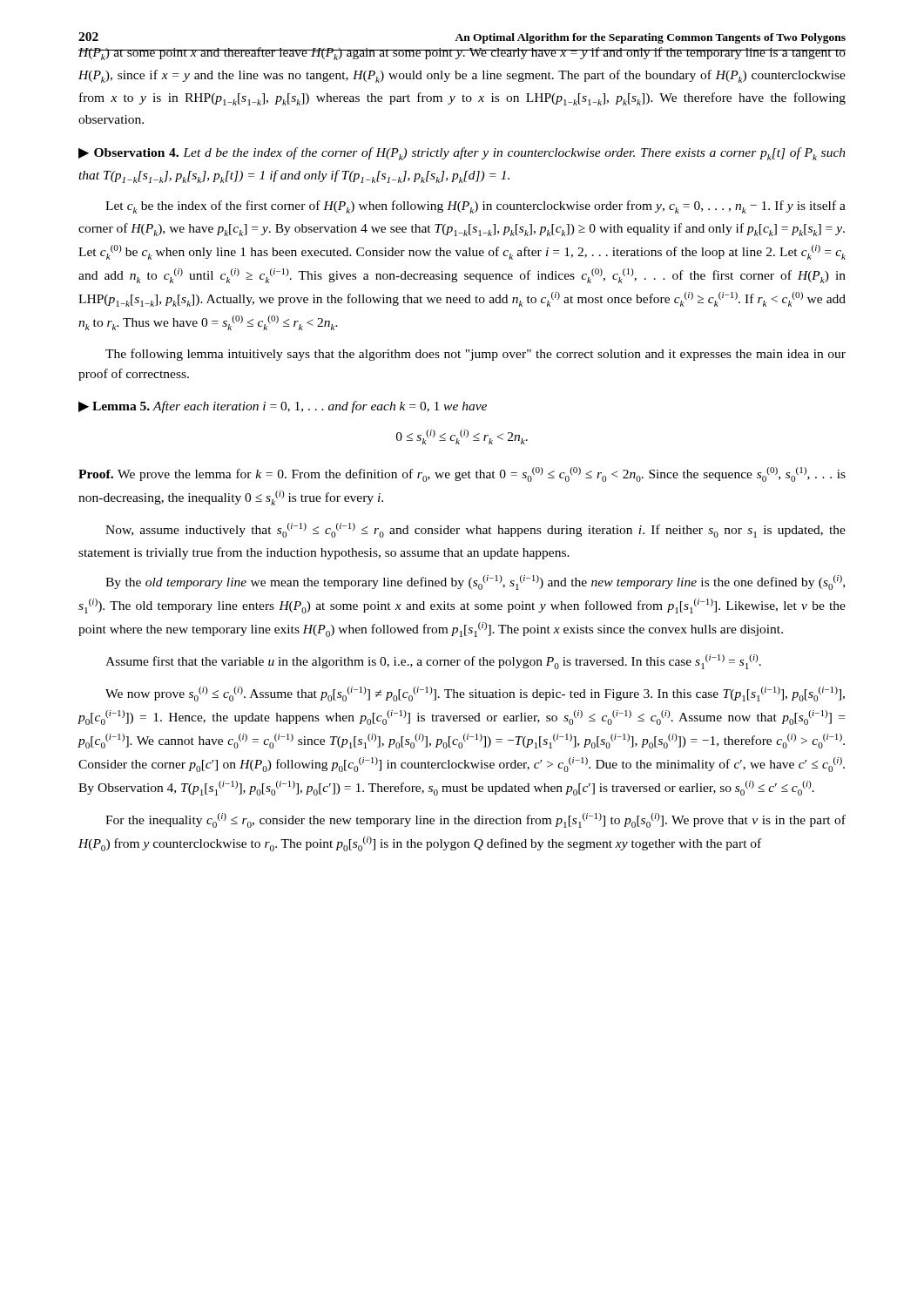Locate the region starting "Let ck be the index"
924x1307 pixels.
pos(462,290)
